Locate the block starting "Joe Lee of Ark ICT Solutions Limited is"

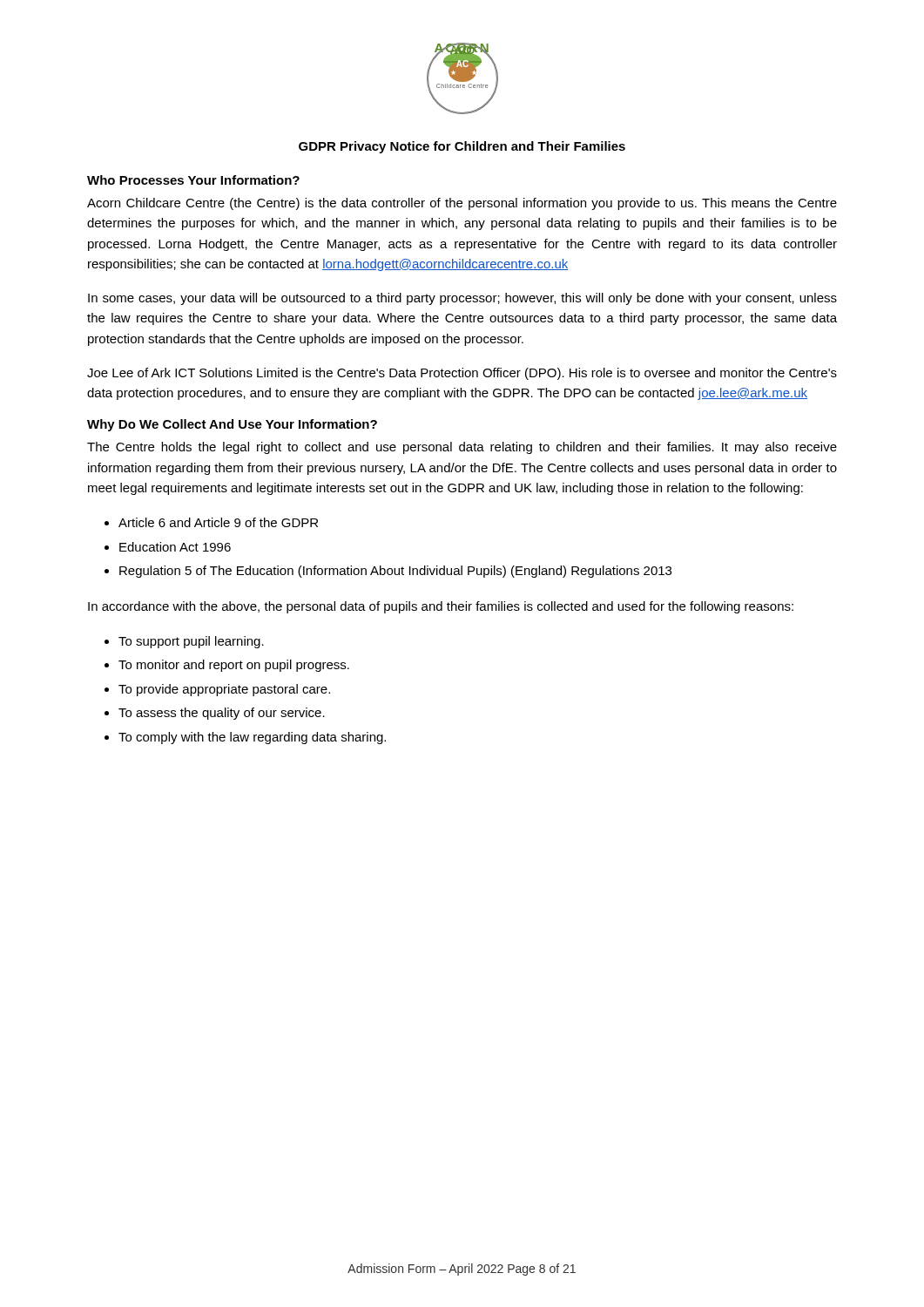point(462,382)
